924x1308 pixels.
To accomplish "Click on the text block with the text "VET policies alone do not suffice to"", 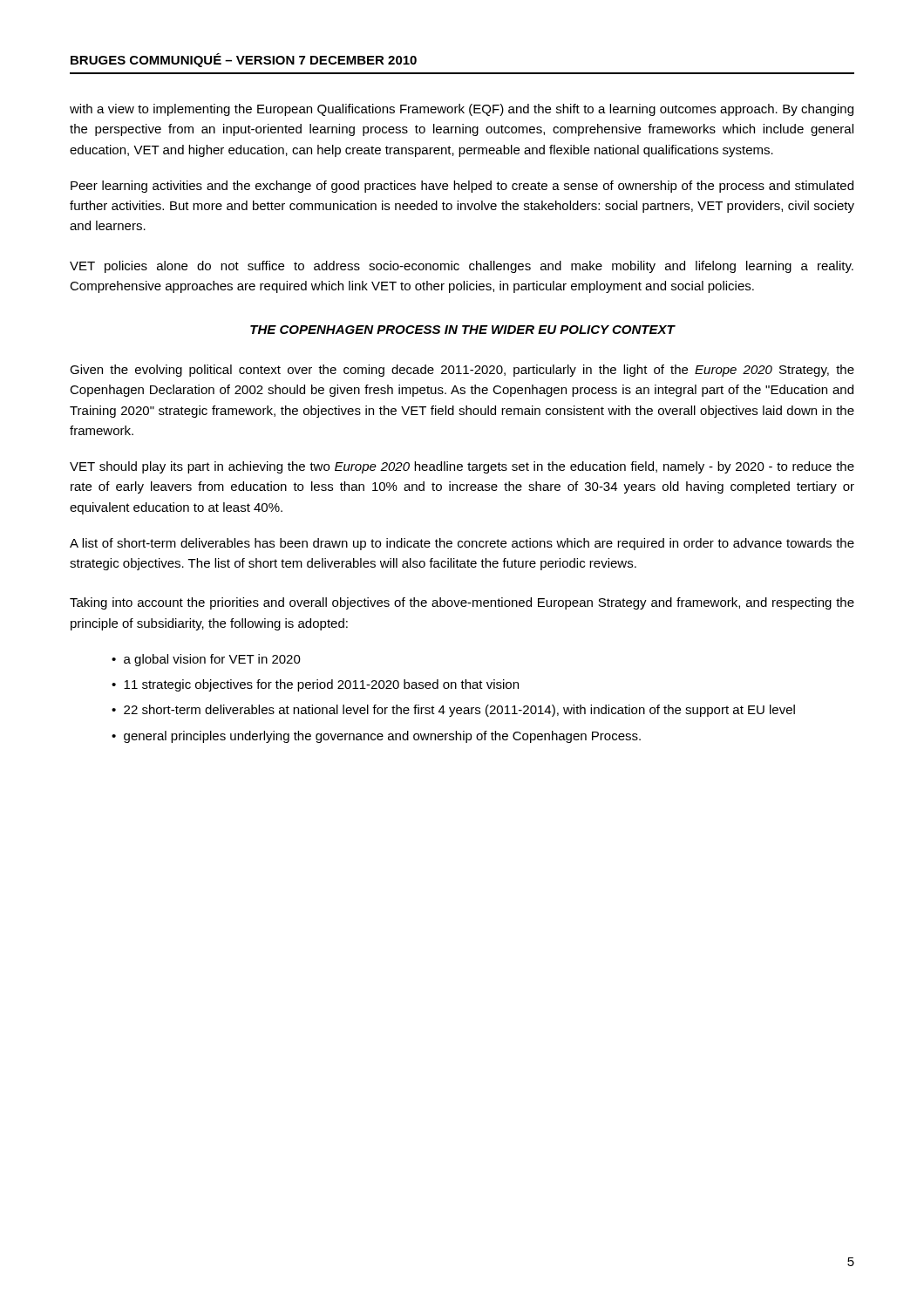I will (462, 275).
